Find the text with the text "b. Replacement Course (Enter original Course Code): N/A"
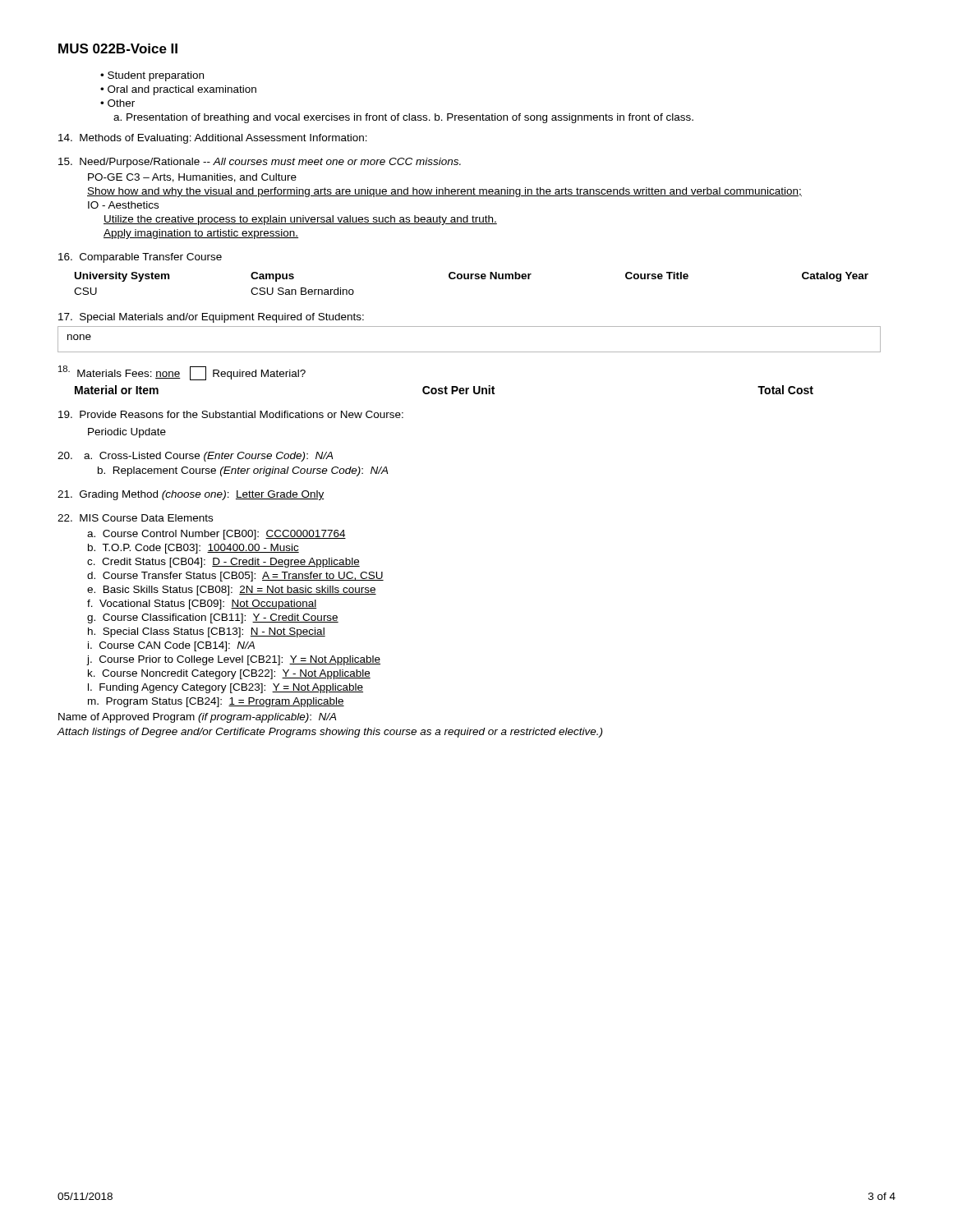 click(243, 471)
